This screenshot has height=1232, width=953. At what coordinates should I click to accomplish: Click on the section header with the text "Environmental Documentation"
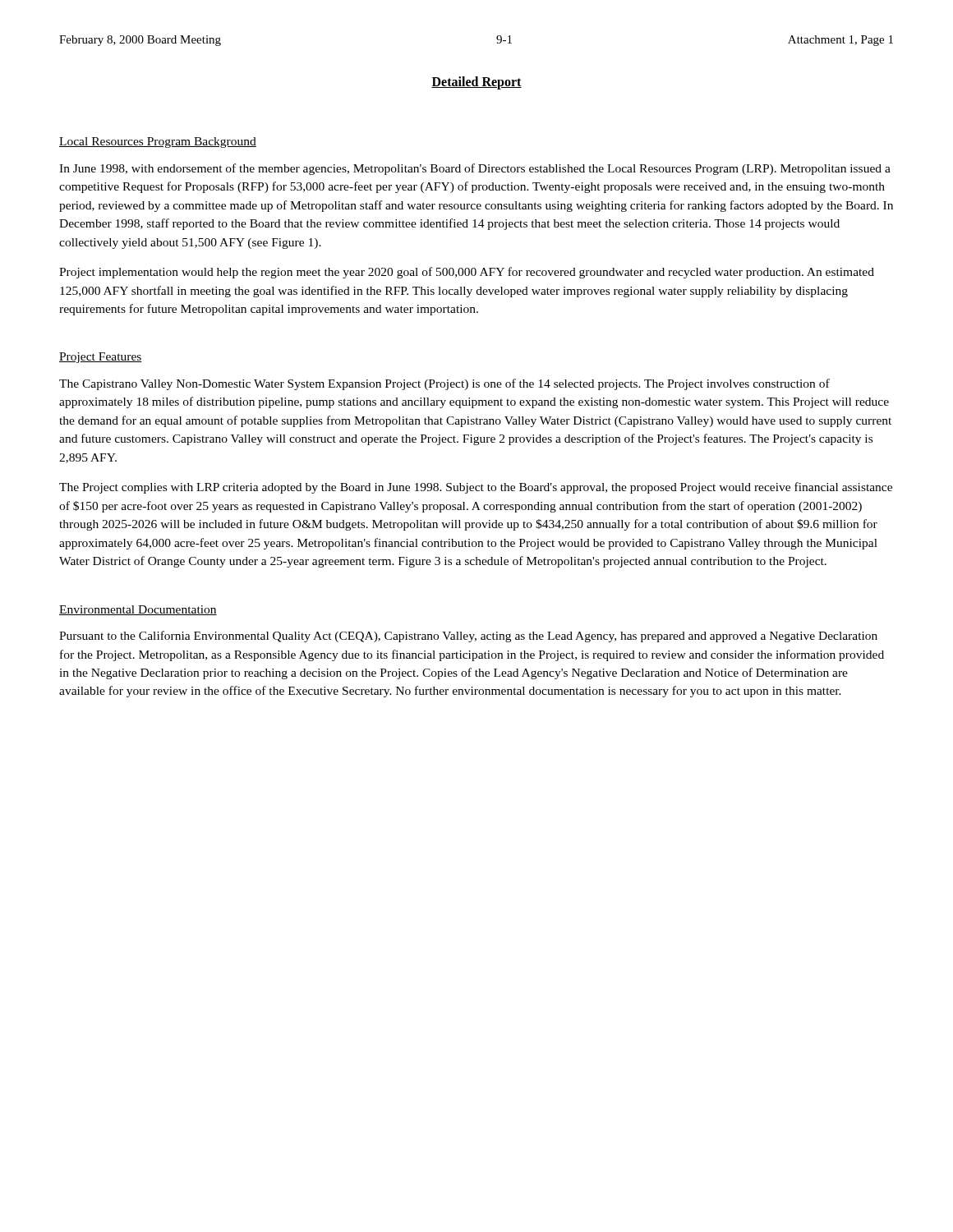click(138, 609)
